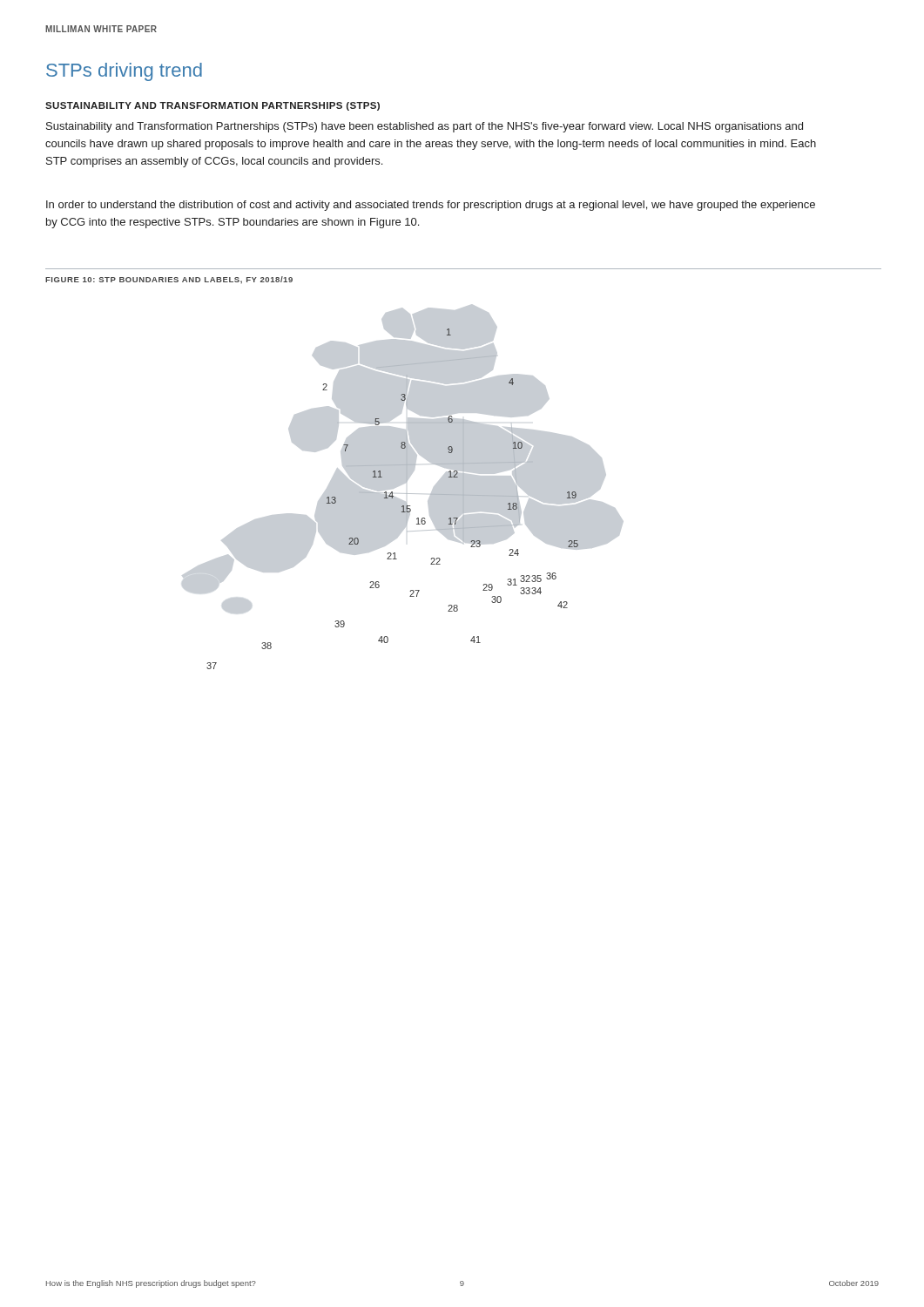
Task: Locate the caption containing "FIGURE 10: STP BOUNDARIES AND LABELS,"
Action: click(x=169, y=279)
